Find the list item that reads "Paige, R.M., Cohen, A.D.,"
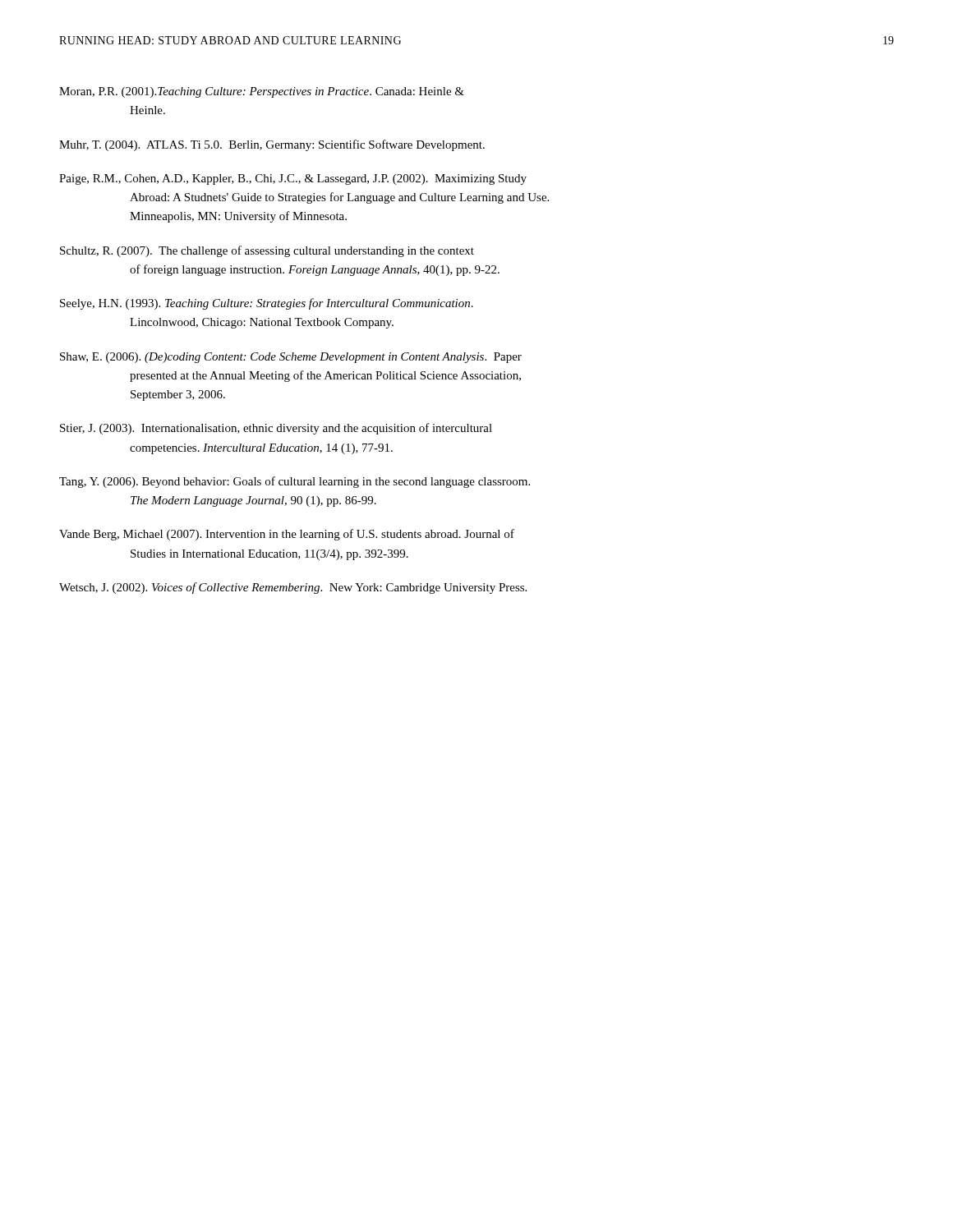The image size is (953, 1232). click(476, 198)
